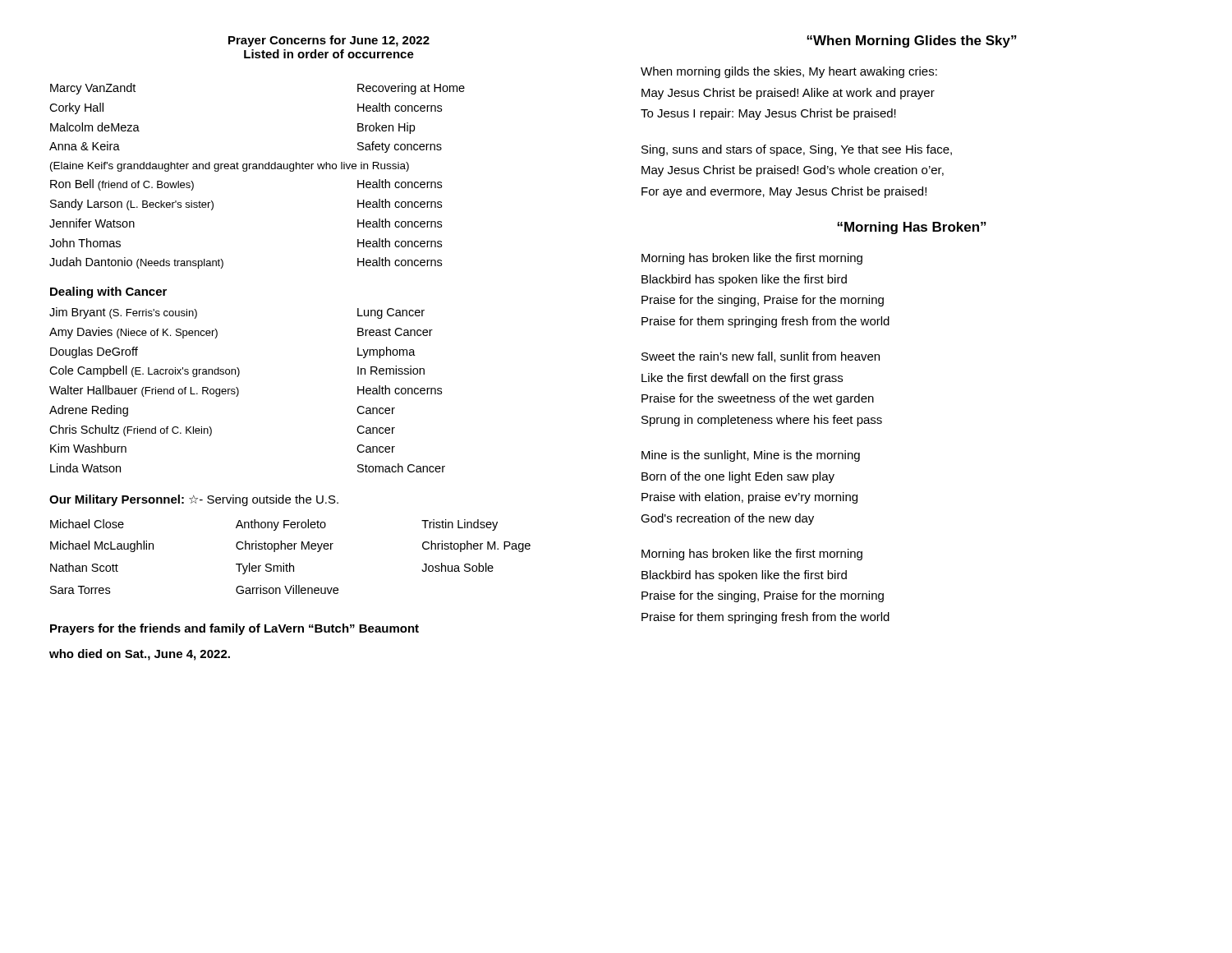
Task: Locate the table with the text "Sara Torres"
Action: 329,557
